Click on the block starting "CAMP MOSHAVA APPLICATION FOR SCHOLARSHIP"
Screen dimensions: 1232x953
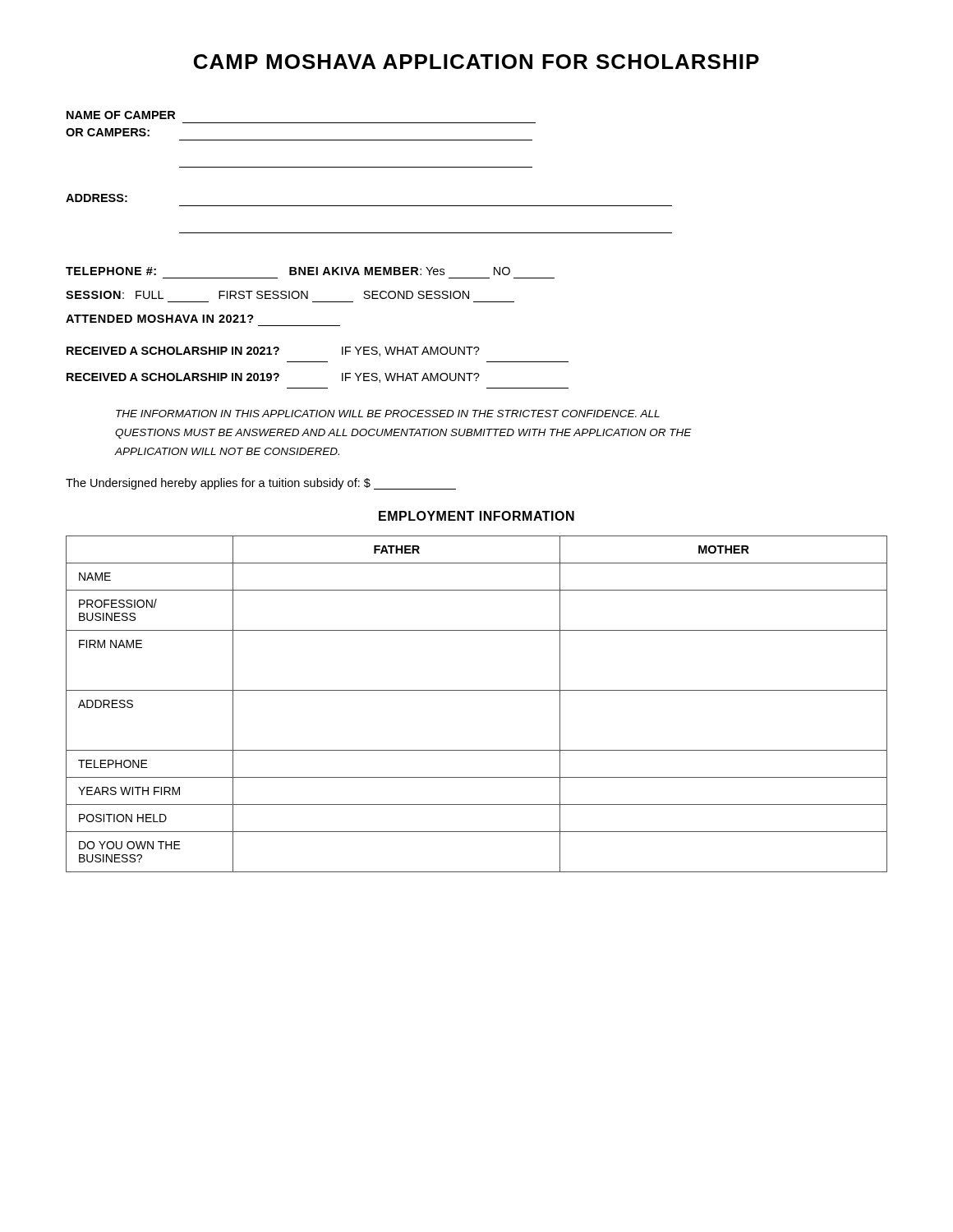(x=476, y=62)
